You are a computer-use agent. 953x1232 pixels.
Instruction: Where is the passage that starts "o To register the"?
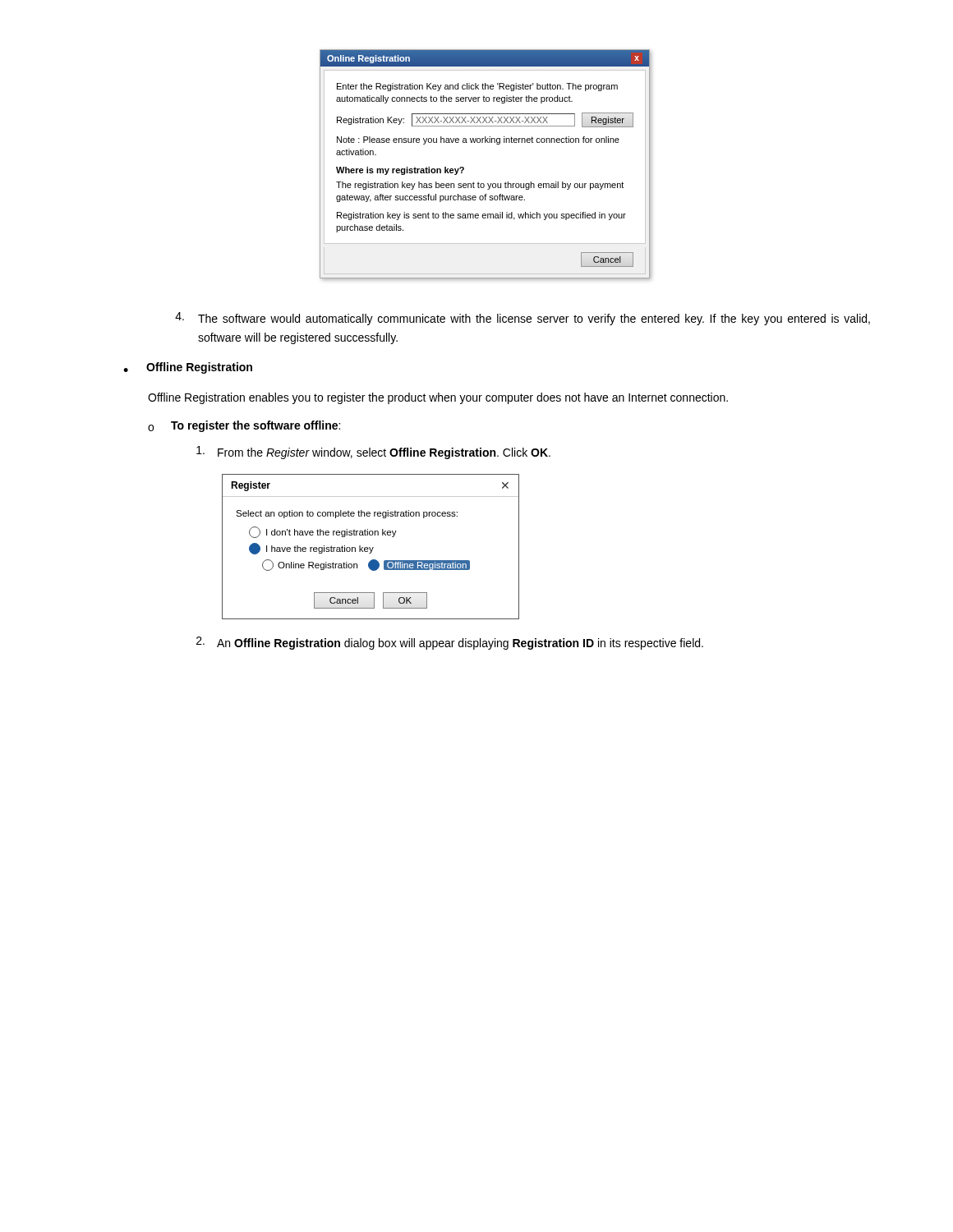(245, 426)
